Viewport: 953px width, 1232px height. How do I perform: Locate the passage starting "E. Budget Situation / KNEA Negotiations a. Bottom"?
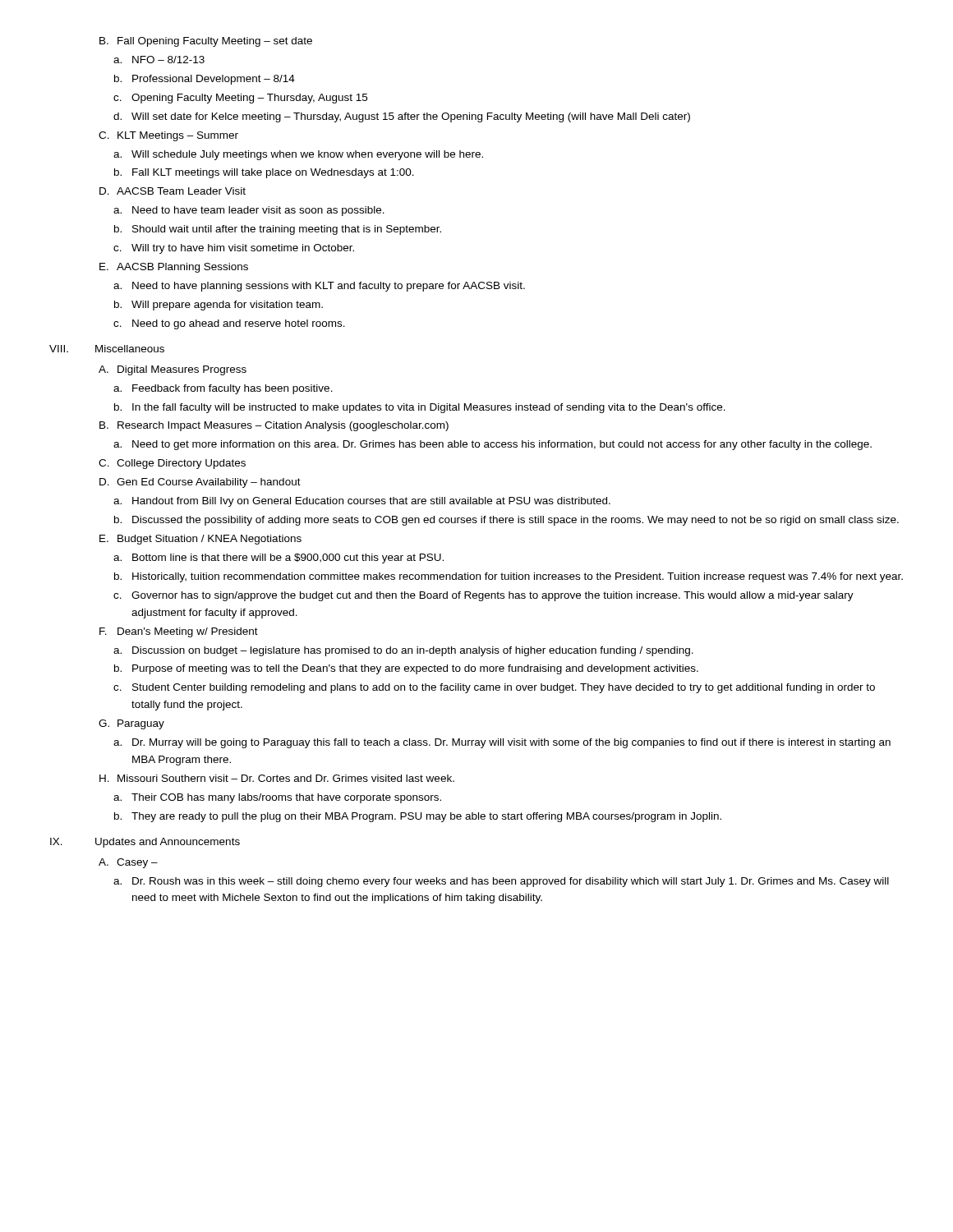click(x=501, y=576)
